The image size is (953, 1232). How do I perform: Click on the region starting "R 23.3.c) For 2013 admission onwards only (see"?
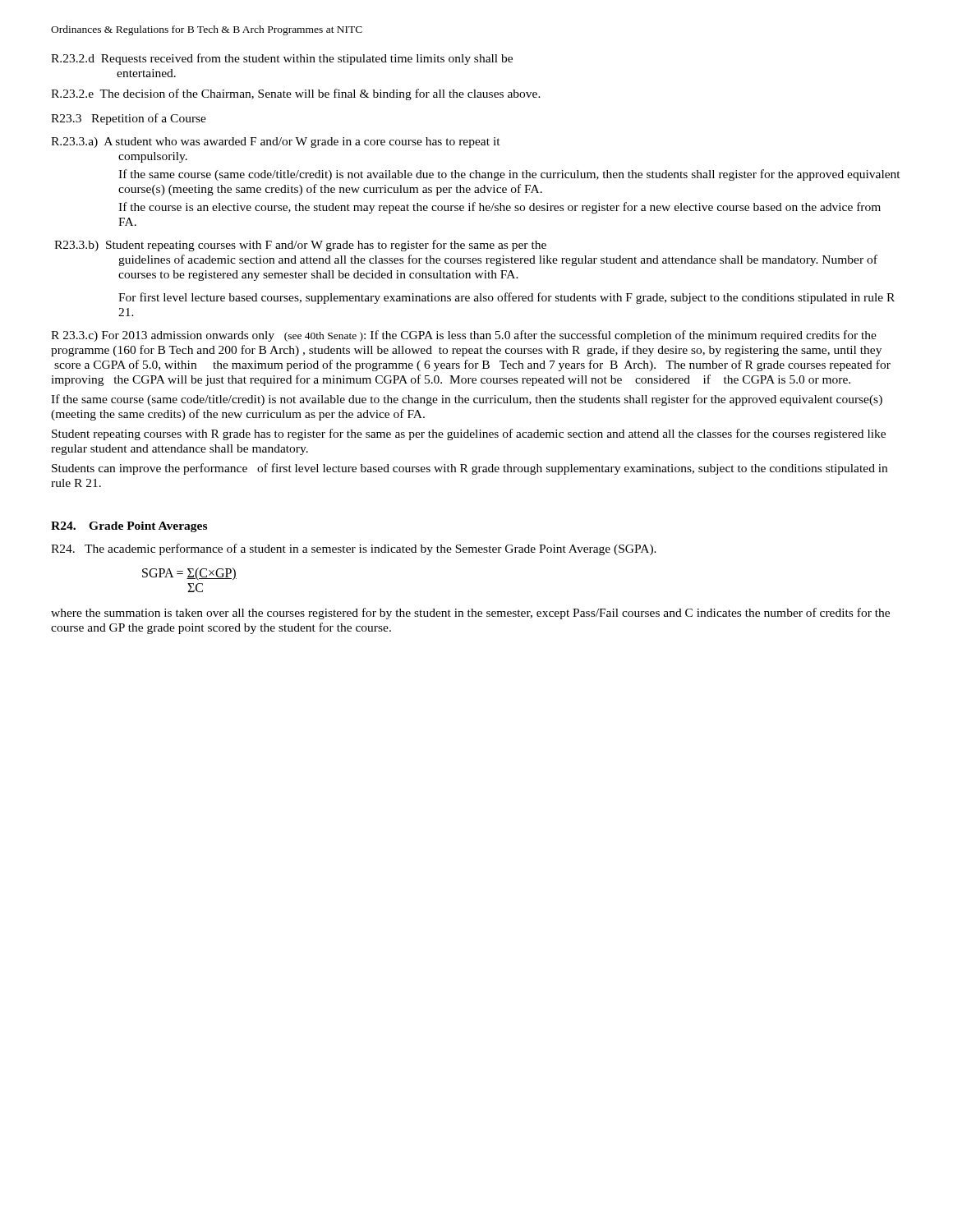click(x=476, y=409)
